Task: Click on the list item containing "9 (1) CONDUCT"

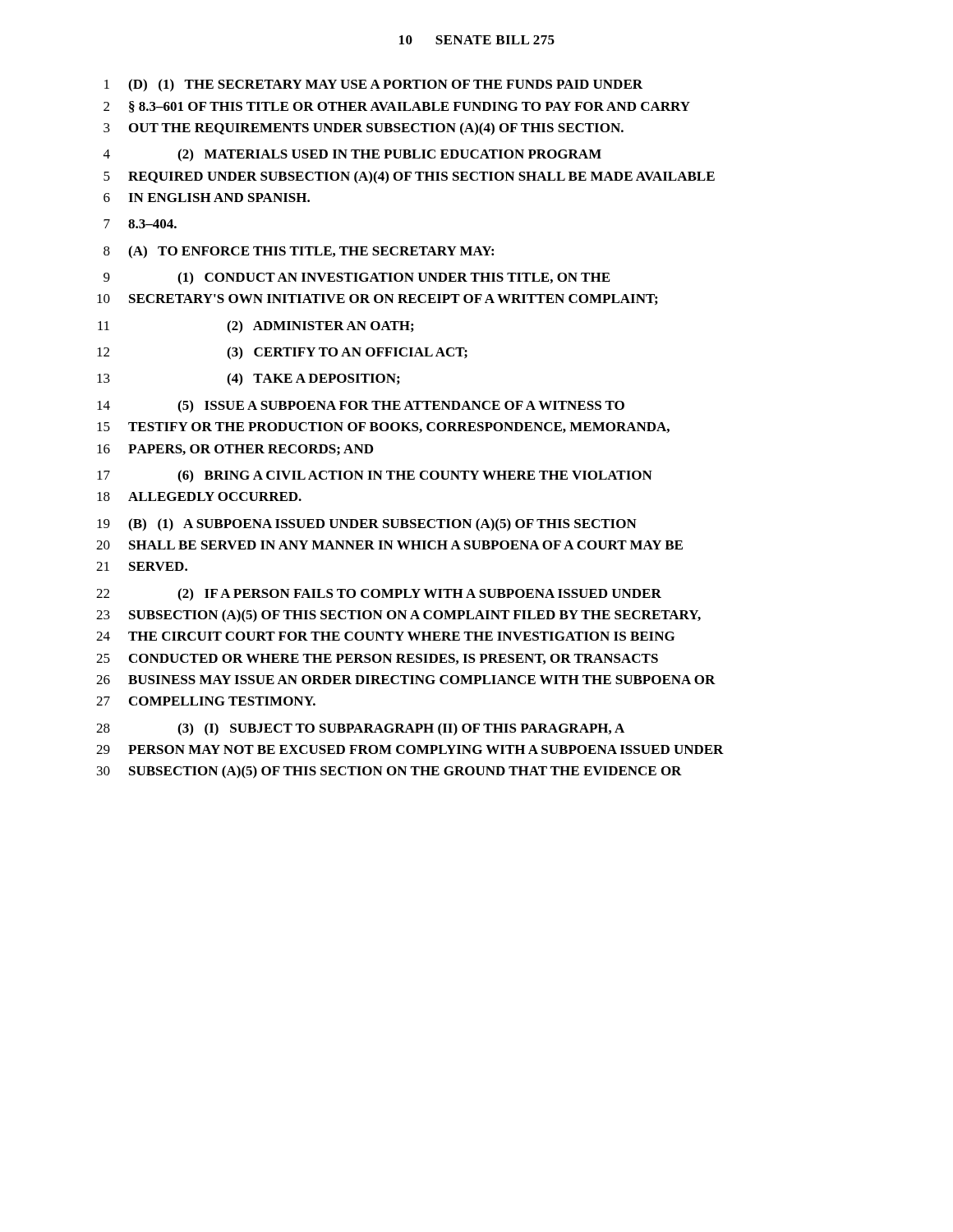Action: click(476, 289)
